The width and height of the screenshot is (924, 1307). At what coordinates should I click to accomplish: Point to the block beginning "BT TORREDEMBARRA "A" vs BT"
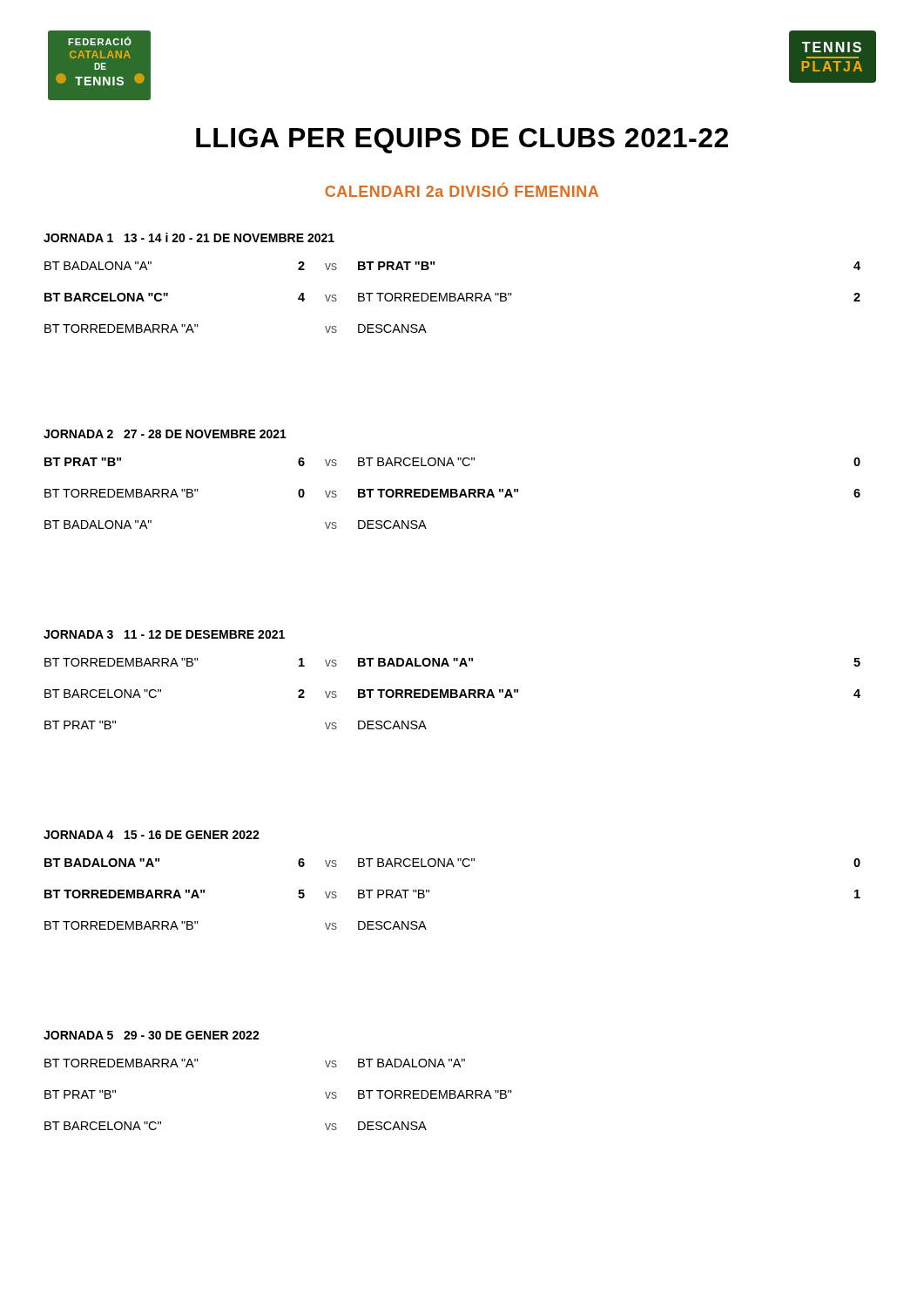pos(444,1063)
